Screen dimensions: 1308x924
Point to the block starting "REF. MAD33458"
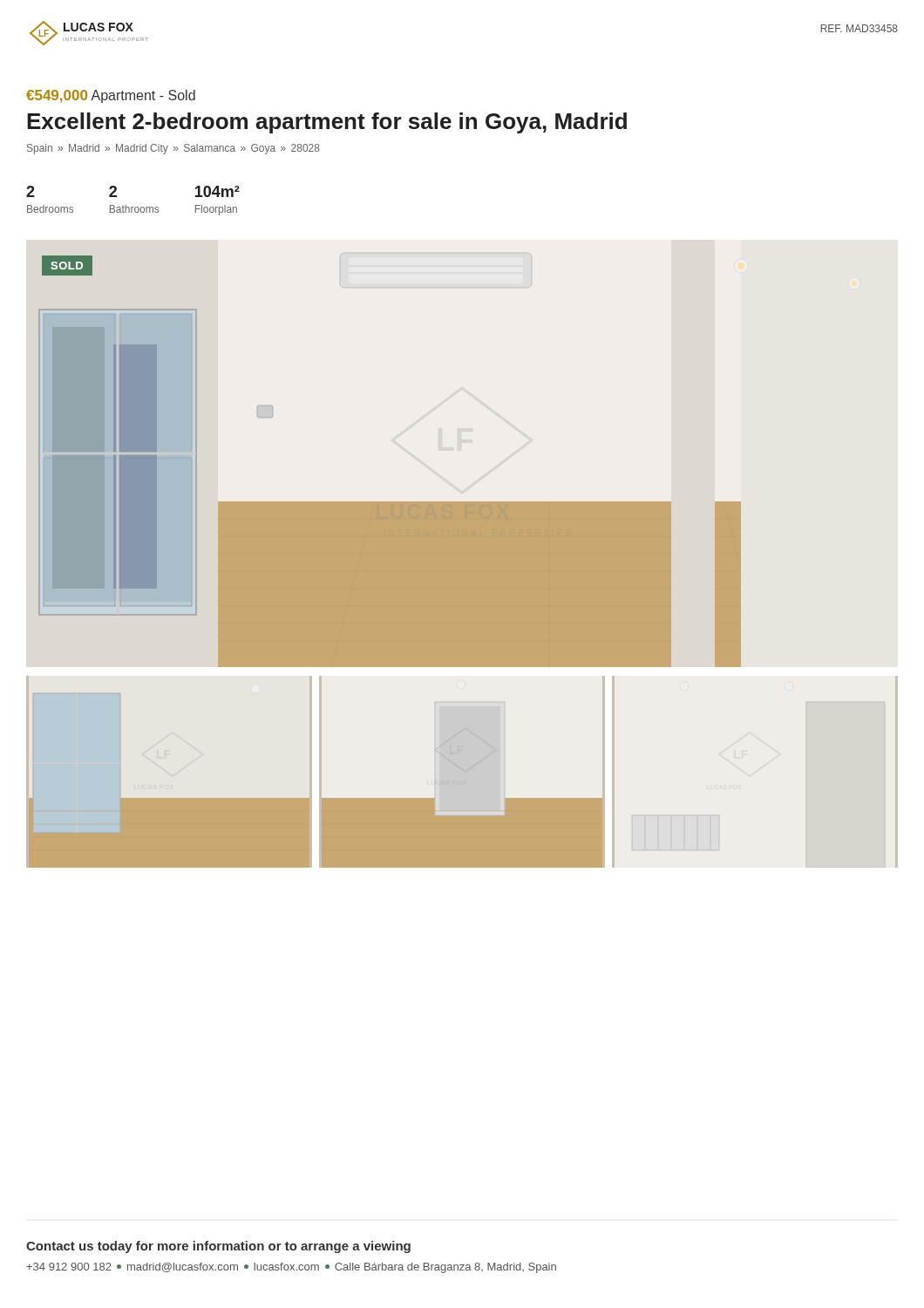point(859,29)
